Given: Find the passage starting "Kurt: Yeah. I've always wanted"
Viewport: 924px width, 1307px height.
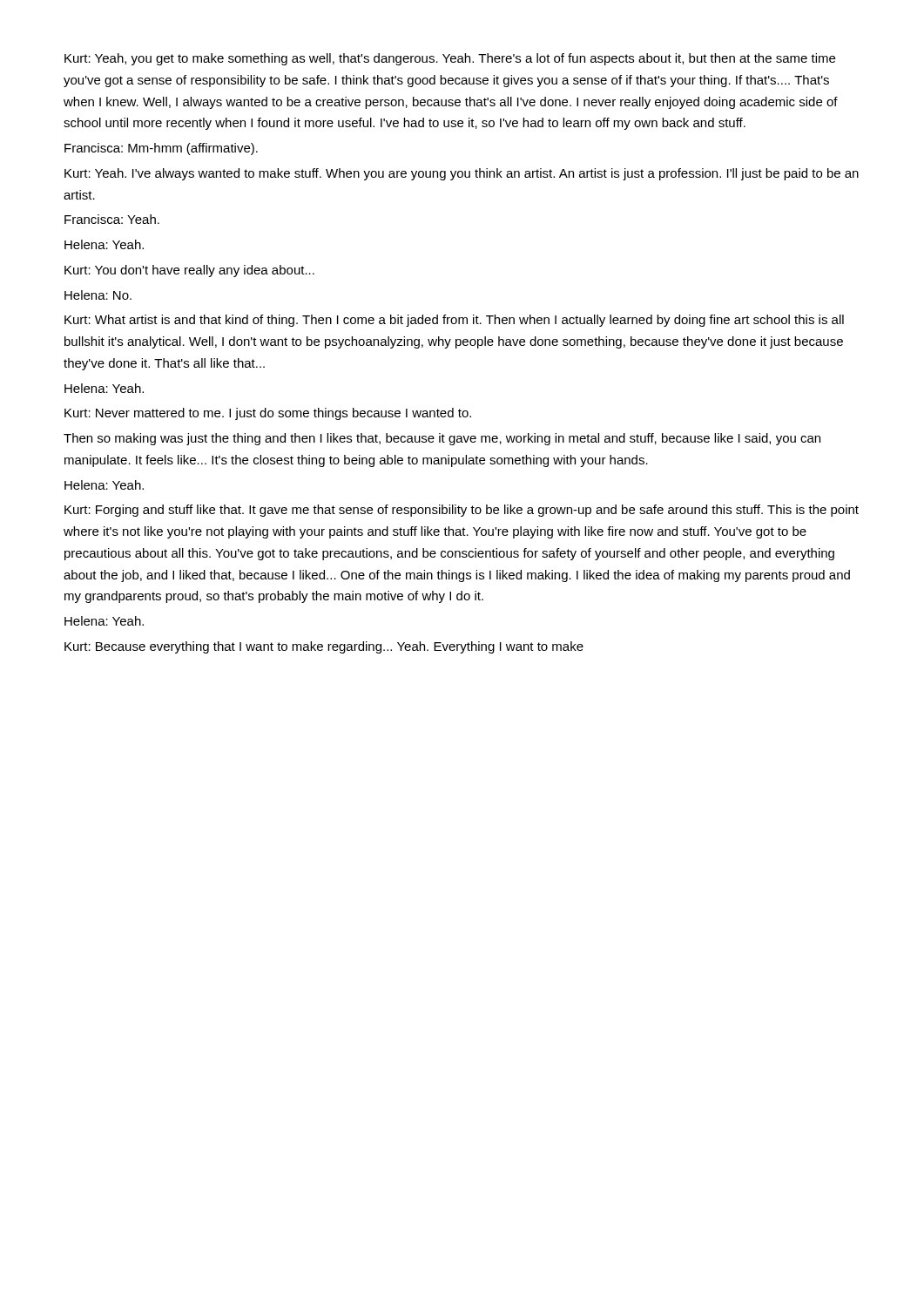Looking at the screenshot, I should pos(461,184).
